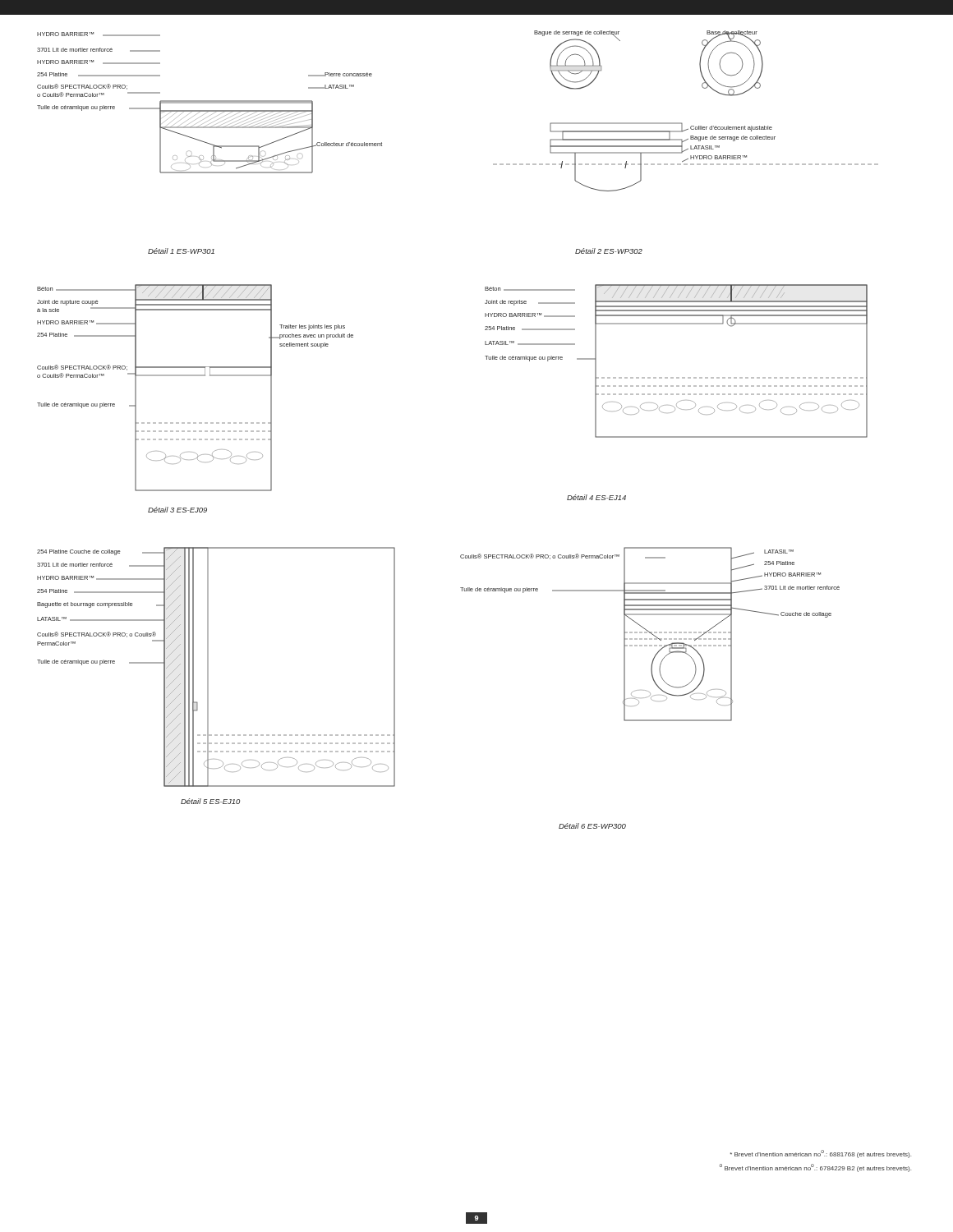Image resolution: width=953 pixels, height=1232 pixels.
Task: Click on the caption with the text "Détail 4 ES-EJ14"
Action: pos(597,497)
